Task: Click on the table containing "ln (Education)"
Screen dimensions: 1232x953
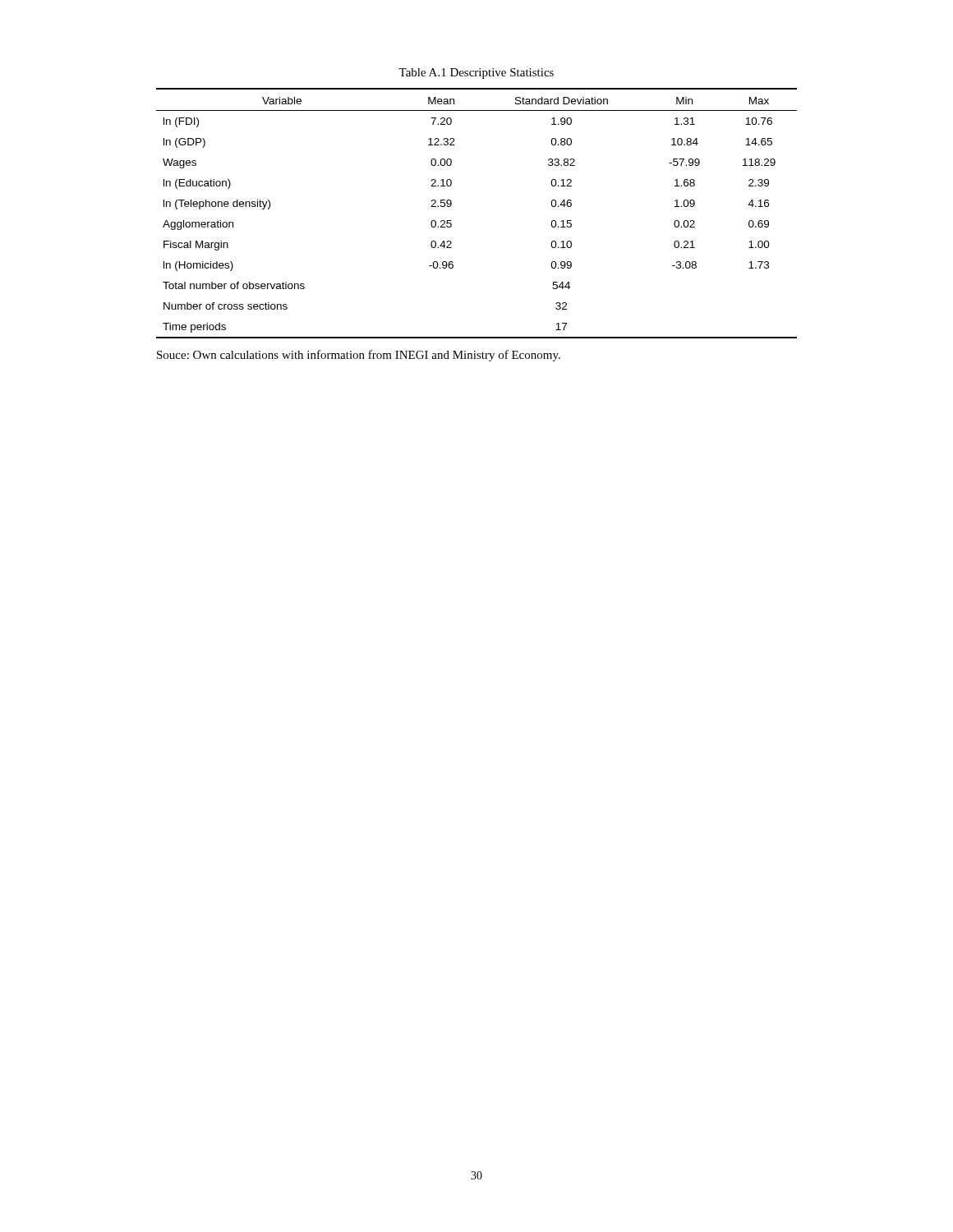Action: (x=476, y=213)
